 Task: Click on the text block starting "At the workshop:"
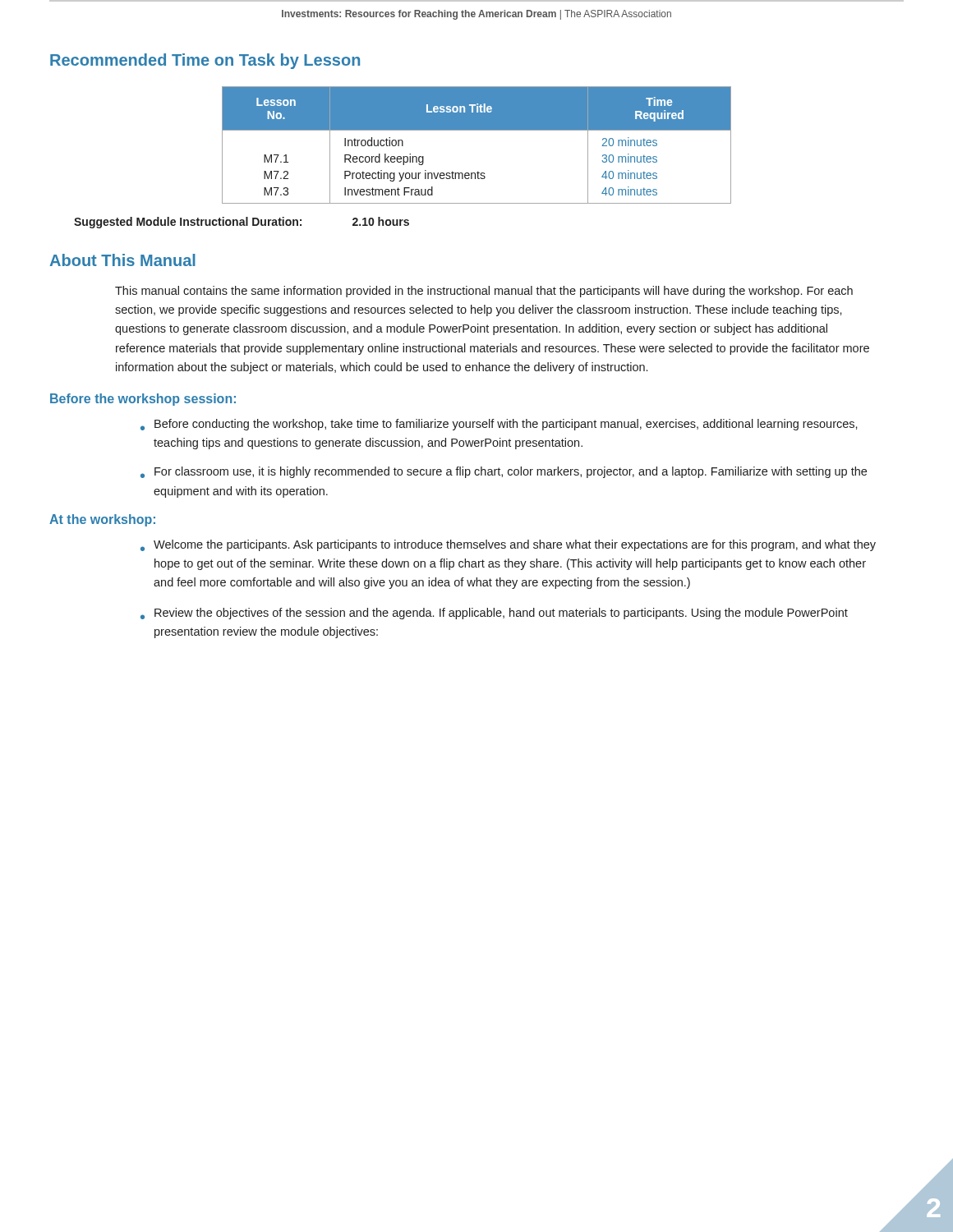(x=103, y=519)
